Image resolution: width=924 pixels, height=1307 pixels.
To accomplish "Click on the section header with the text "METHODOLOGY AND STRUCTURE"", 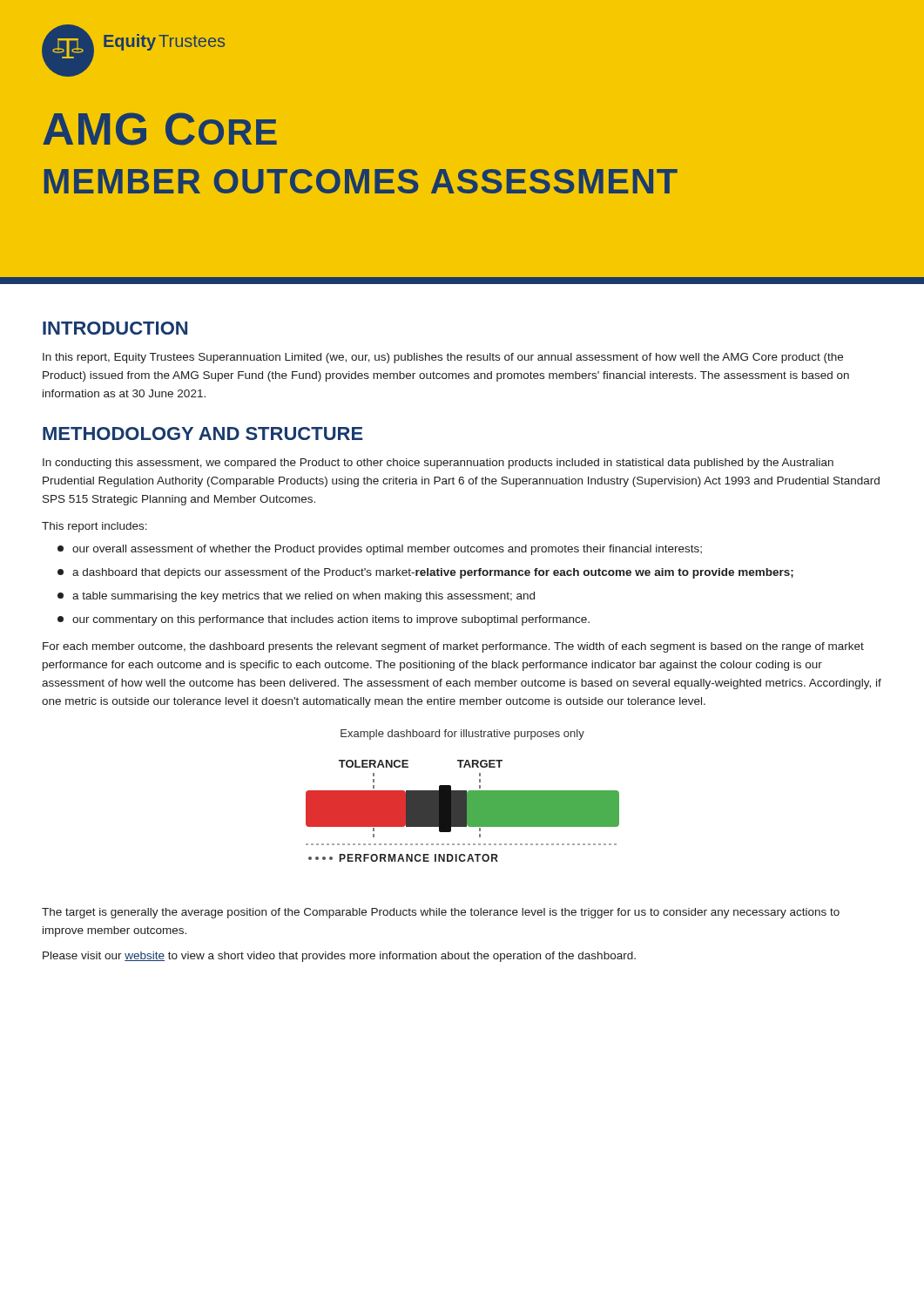I will [202, 433].
